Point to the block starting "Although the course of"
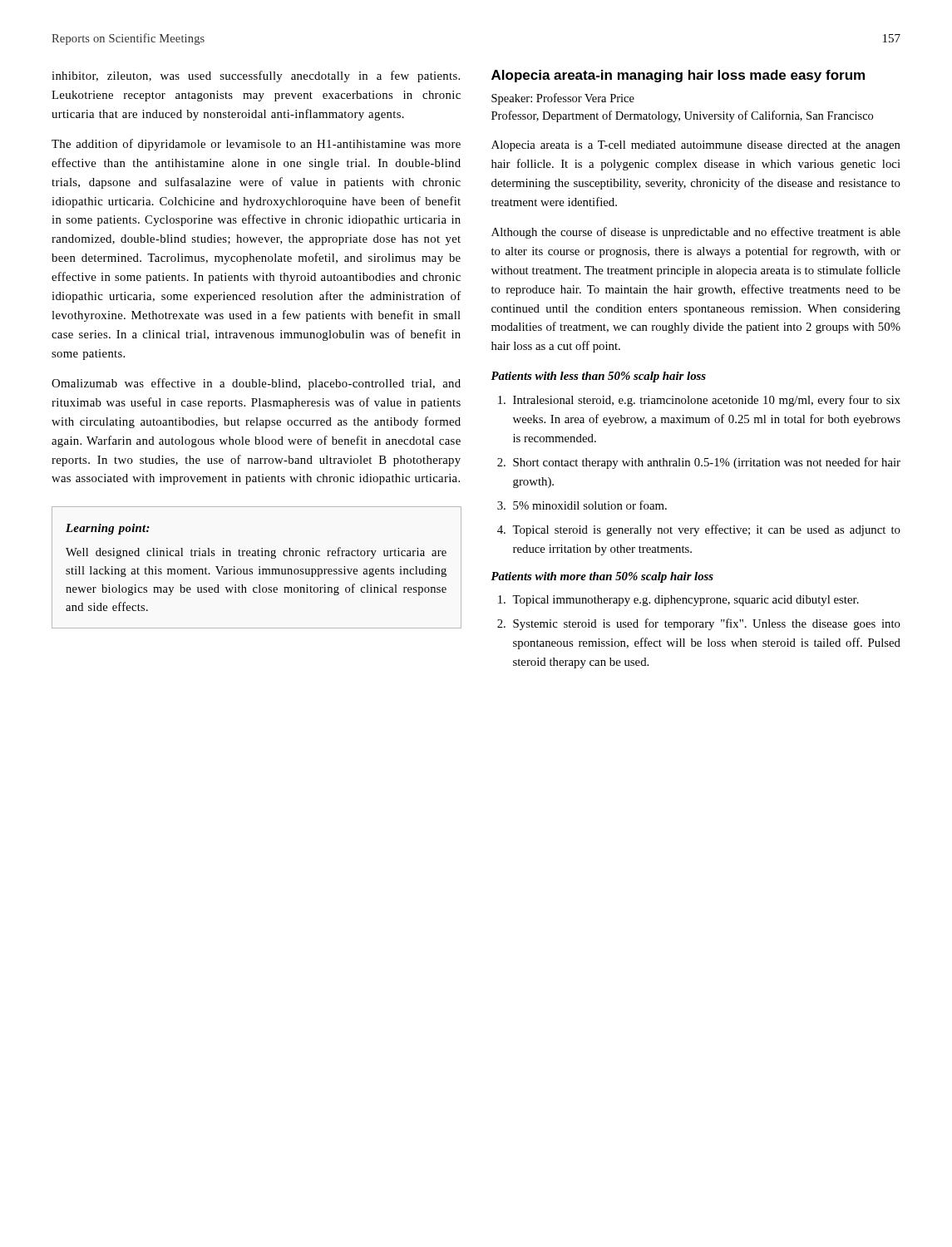This screenshot has width=952, height=1247. click(x=696, y=289)
